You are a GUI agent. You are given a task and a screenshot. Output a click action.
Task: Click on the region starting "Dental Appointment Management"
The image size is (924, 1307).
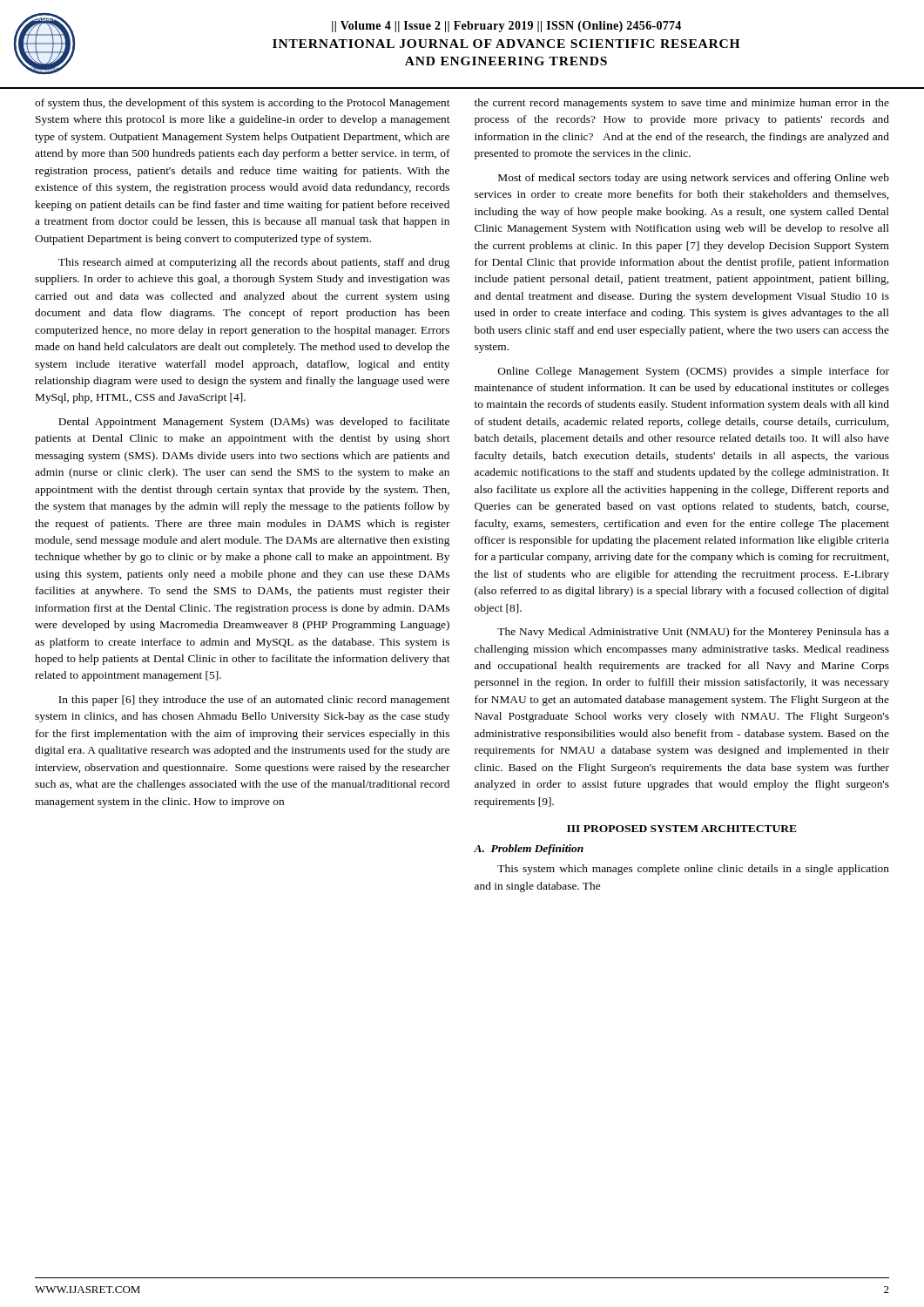pos(242,548)
